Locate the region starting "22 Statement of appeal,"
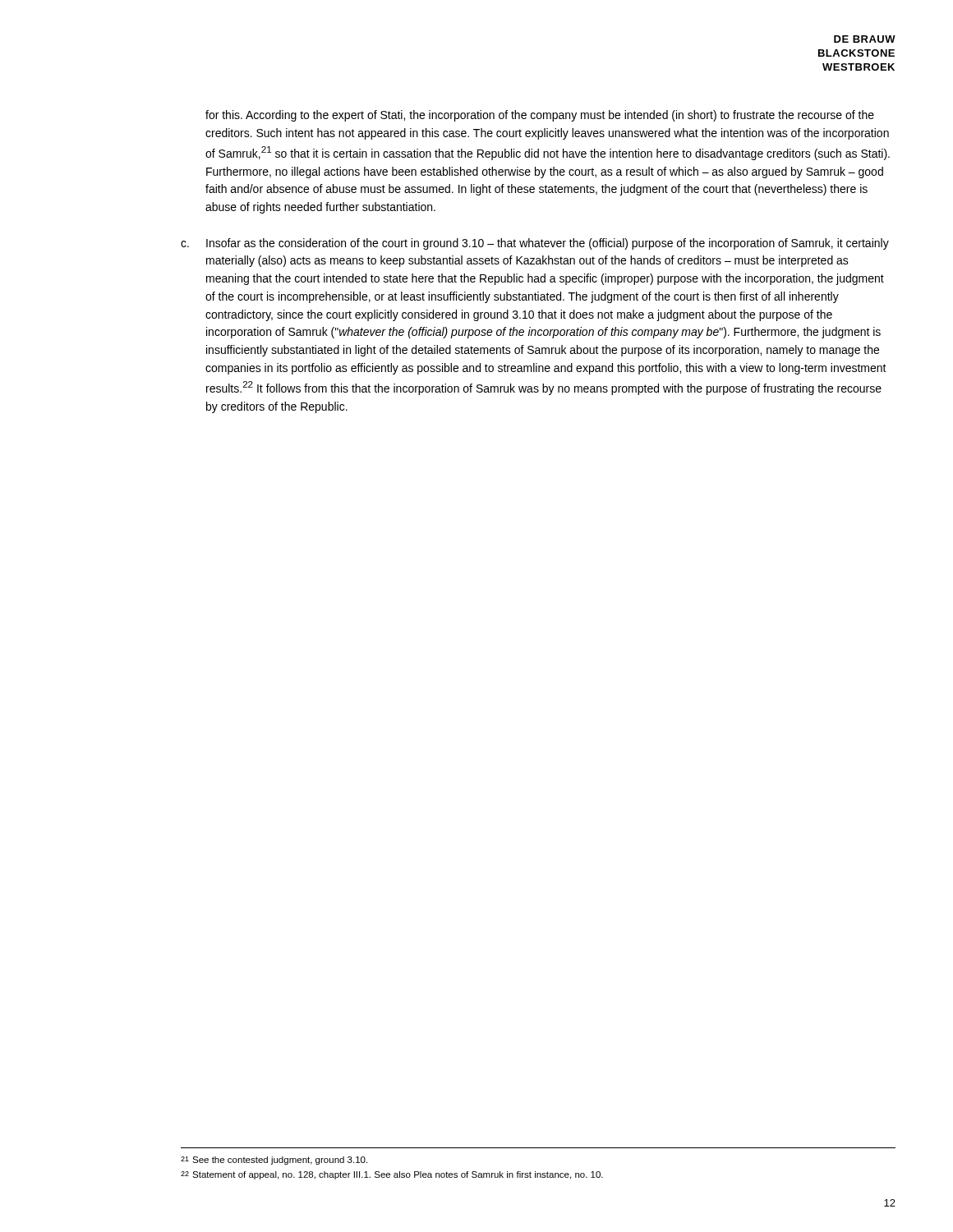 [x=538, y=1174]
